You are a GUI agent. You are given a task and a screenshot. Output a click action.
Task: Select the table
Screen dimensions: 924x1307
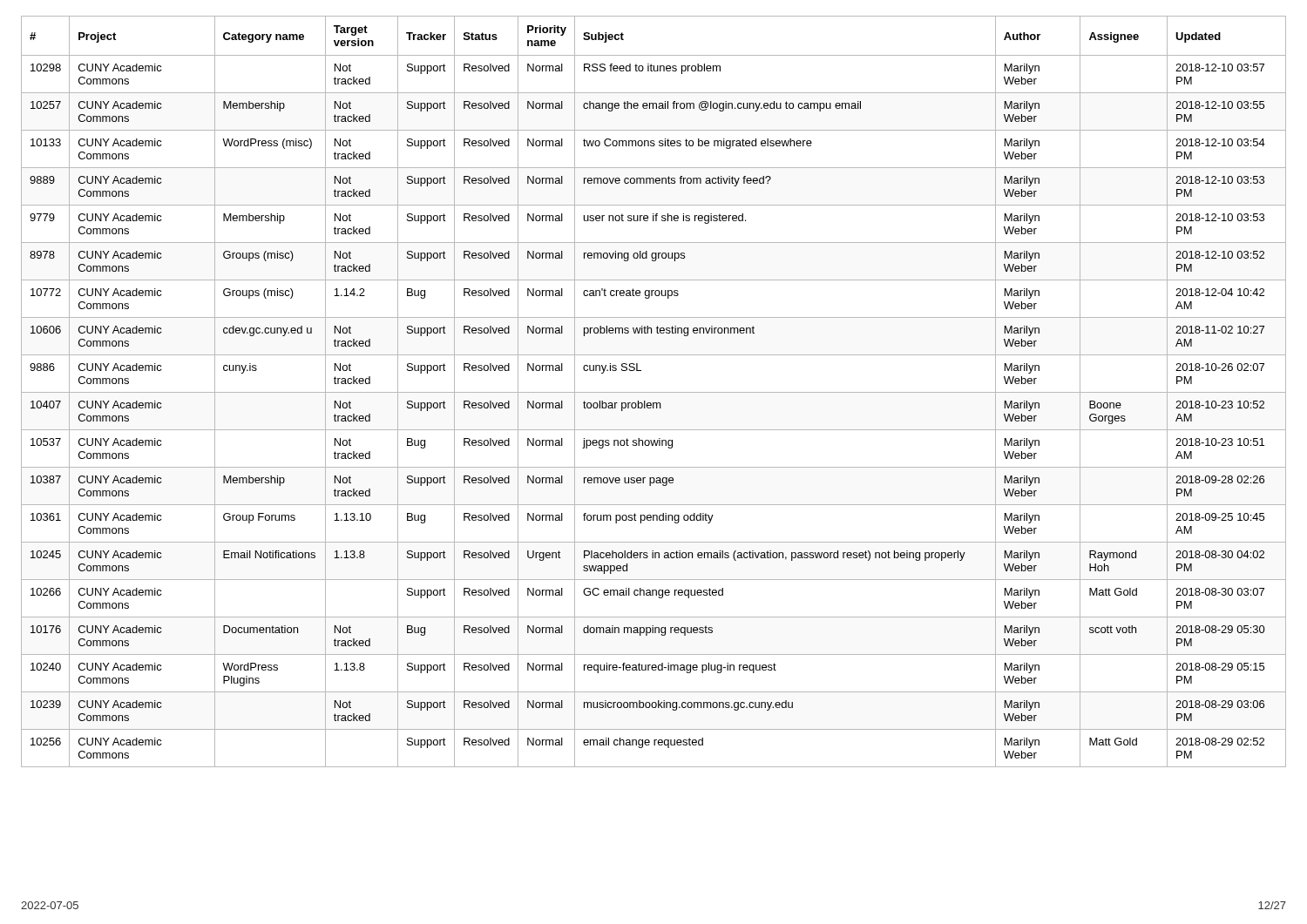click(654, 391)
